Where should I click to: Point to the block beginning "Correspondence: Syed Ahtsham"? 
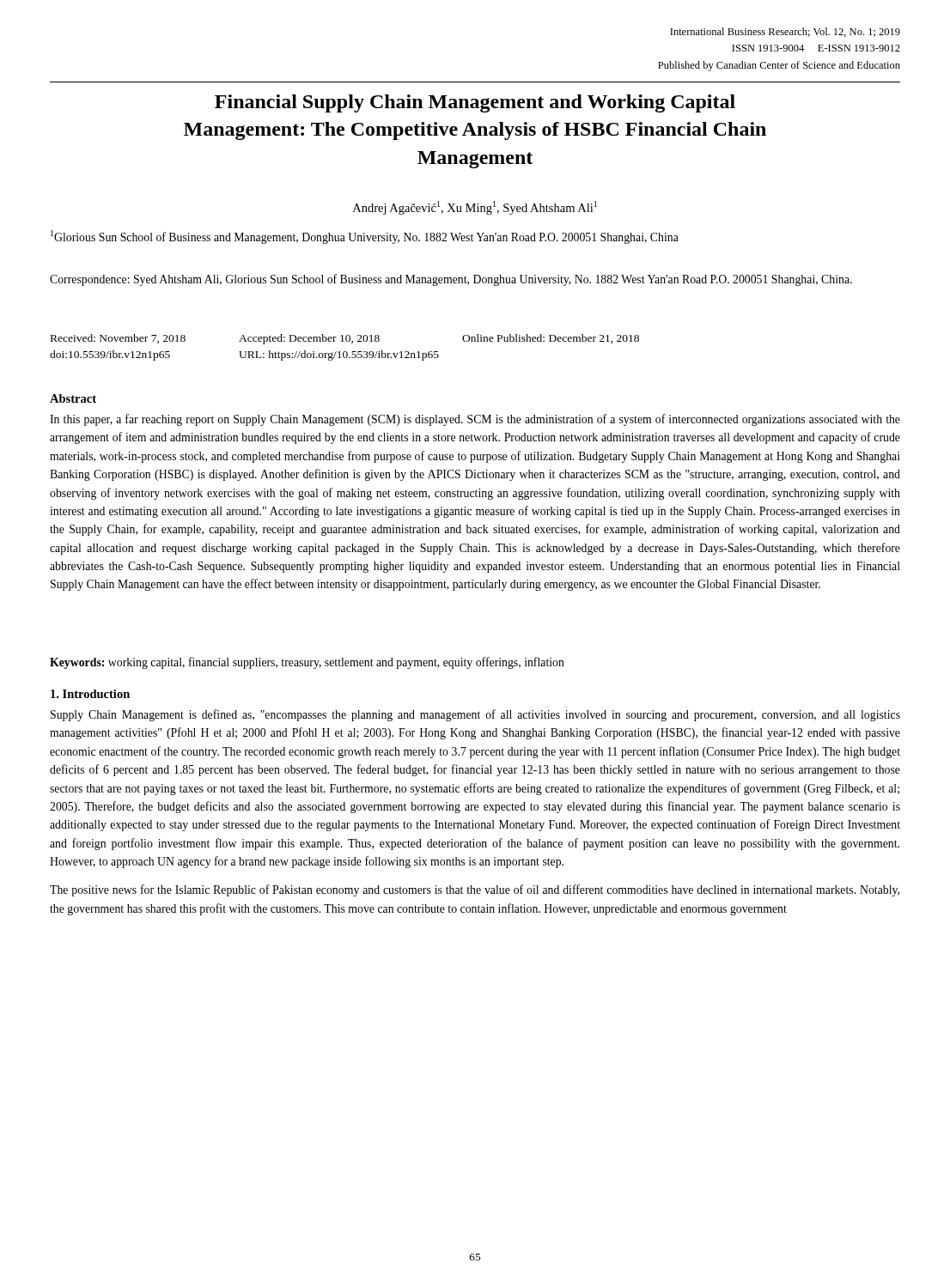tap(451, 279)
